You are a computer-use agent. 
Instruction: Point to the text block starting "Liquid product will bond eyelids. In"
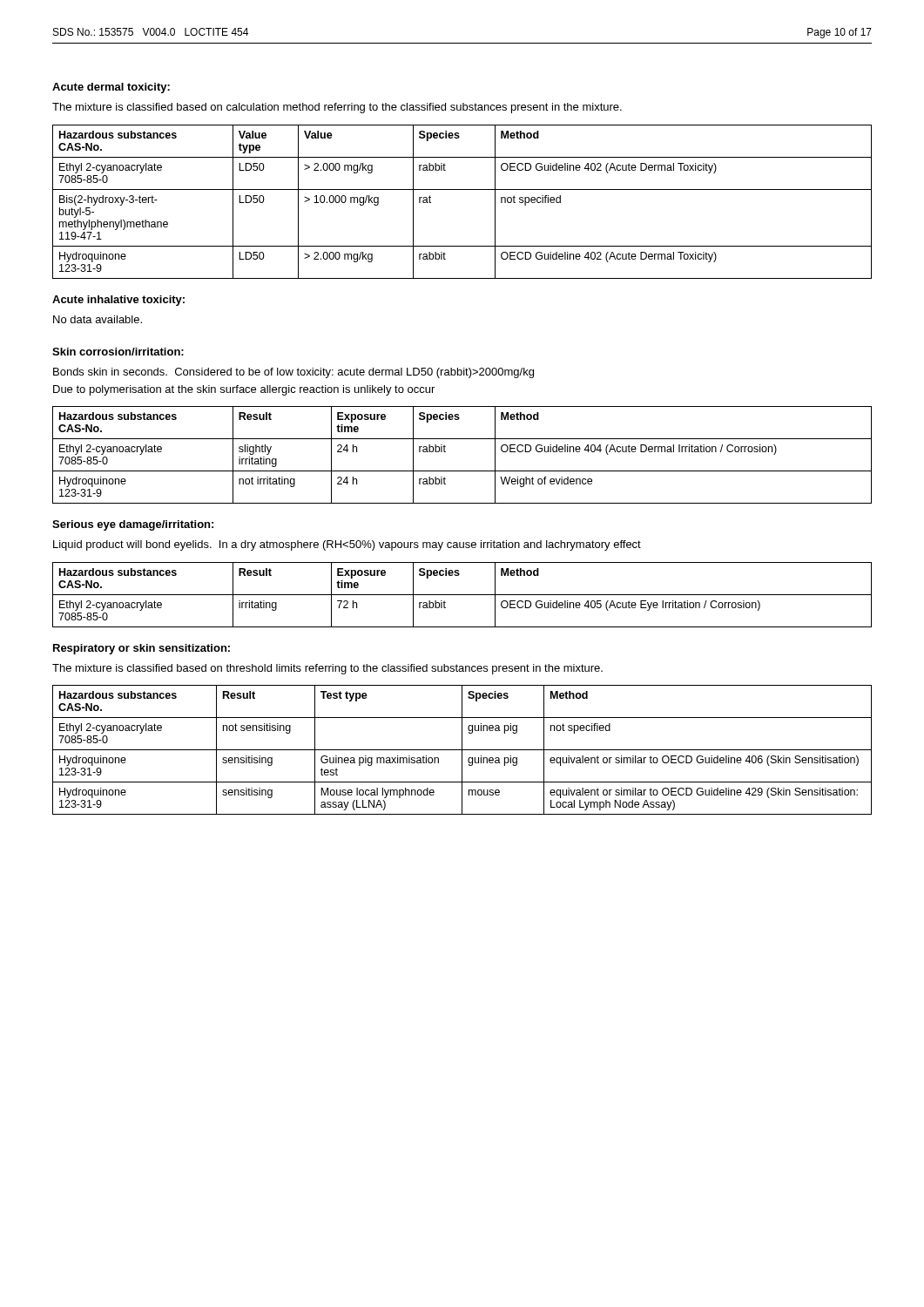pos(346,544)
